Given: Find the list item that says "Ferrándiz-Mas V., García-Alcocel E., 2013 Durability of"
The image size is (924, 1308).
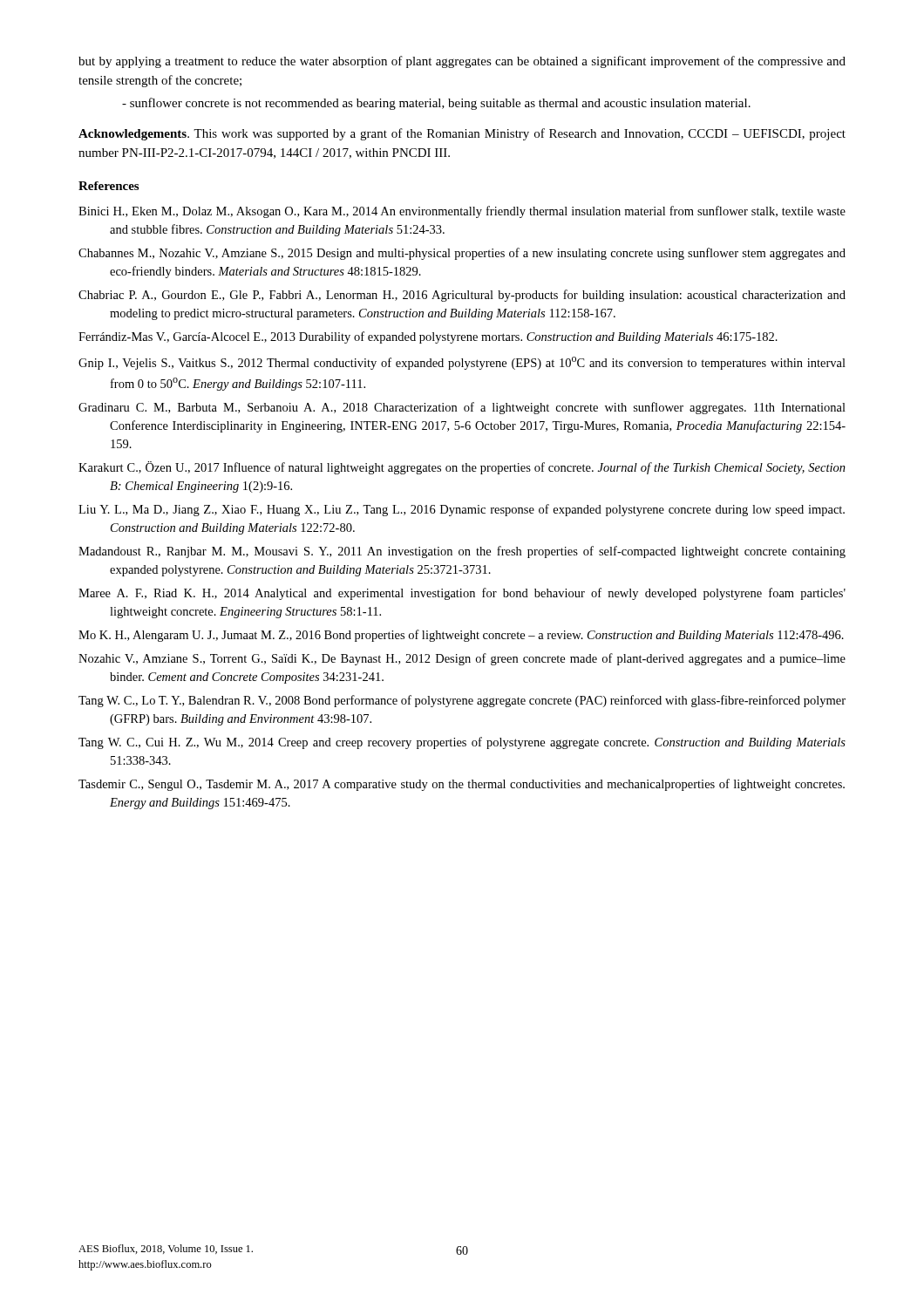Looking at the screenshot, I should click(428, 336).
